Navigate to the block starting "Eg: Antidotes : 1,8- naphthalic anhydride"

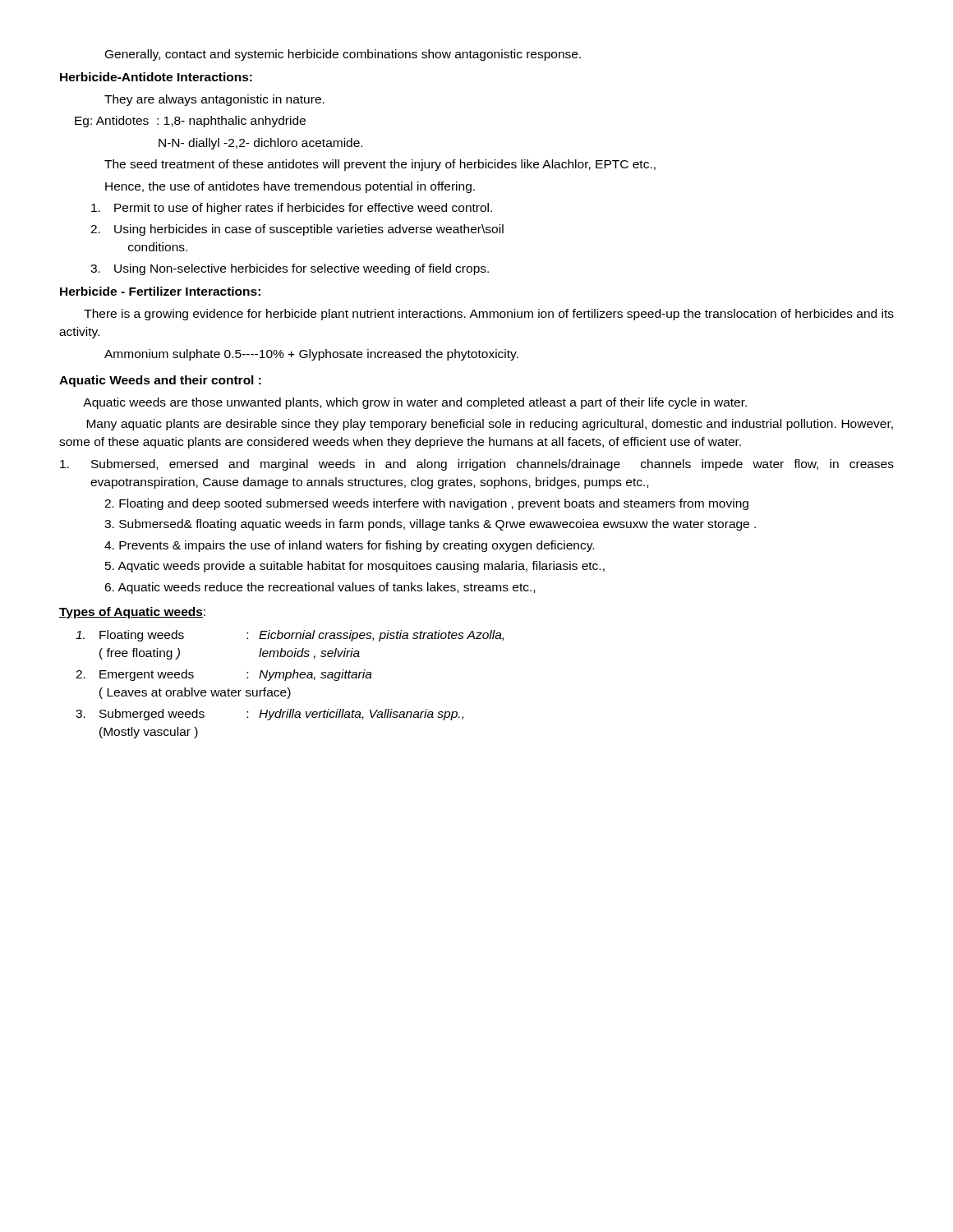tap(190, 122)
